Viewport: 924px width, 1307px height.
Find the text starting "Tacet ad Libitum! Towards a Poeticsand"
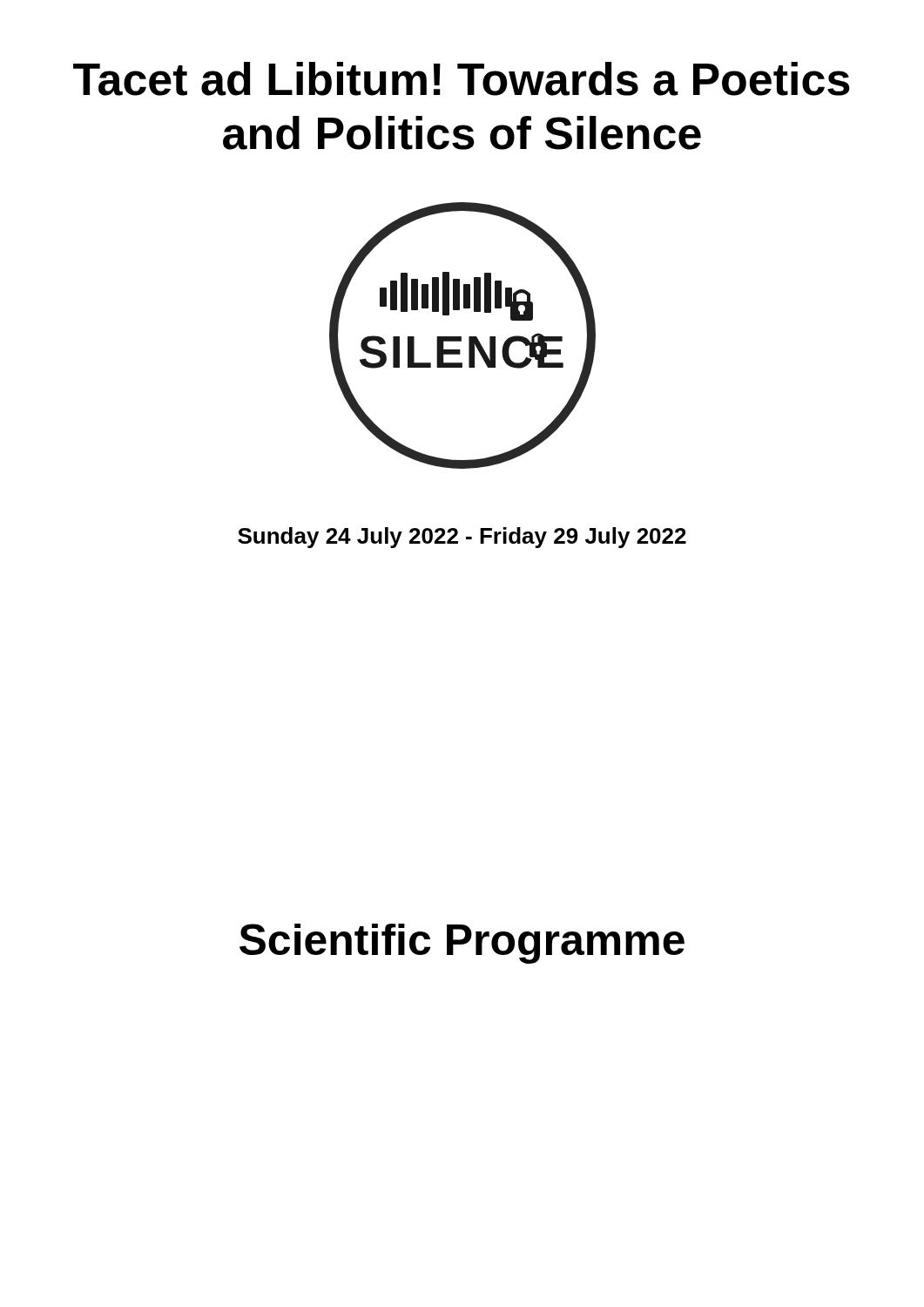point(462,107)
